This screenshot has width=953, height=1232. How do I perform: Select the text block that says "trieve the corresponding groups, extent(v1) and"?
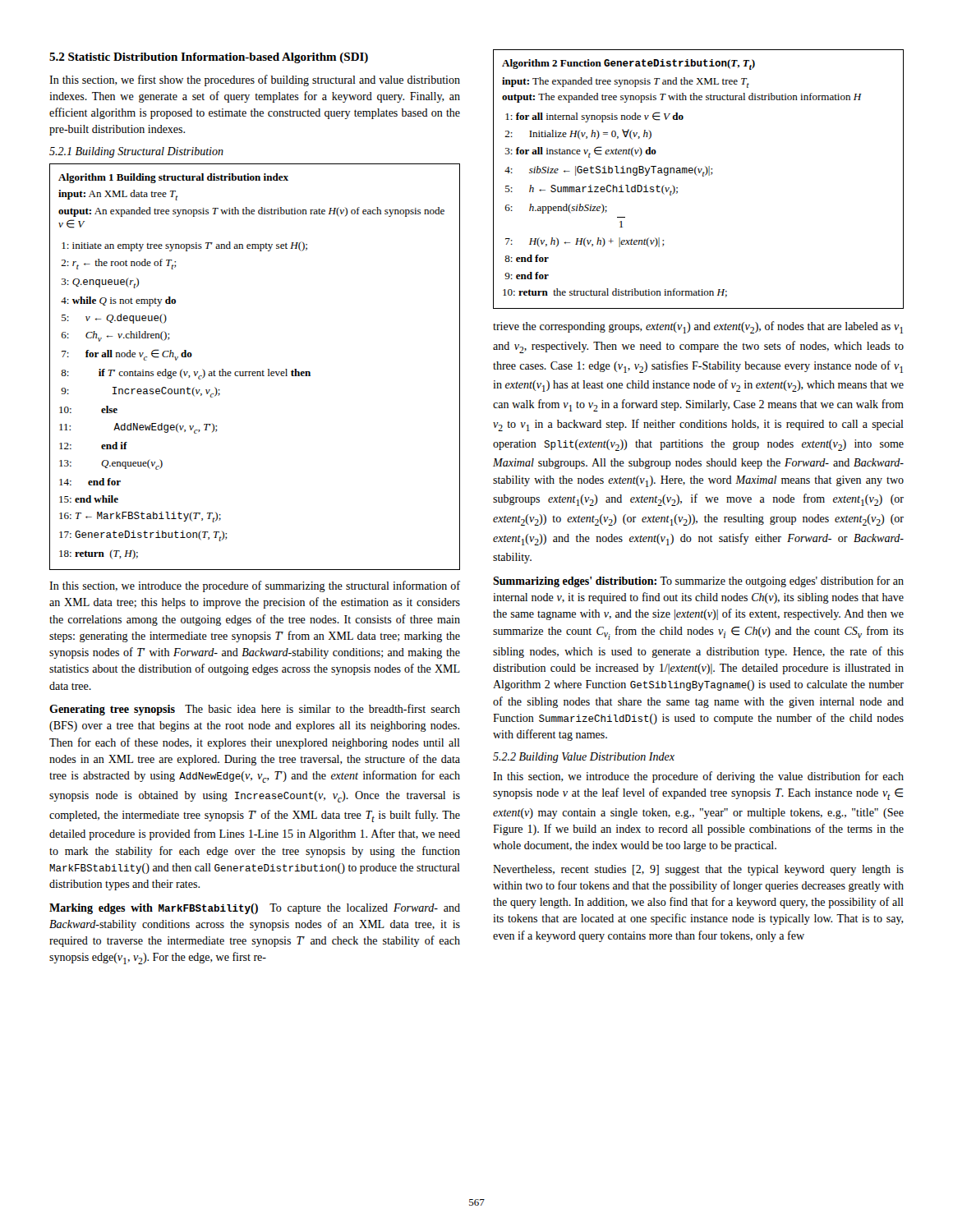pyautogui.click(x=698, y=443)
